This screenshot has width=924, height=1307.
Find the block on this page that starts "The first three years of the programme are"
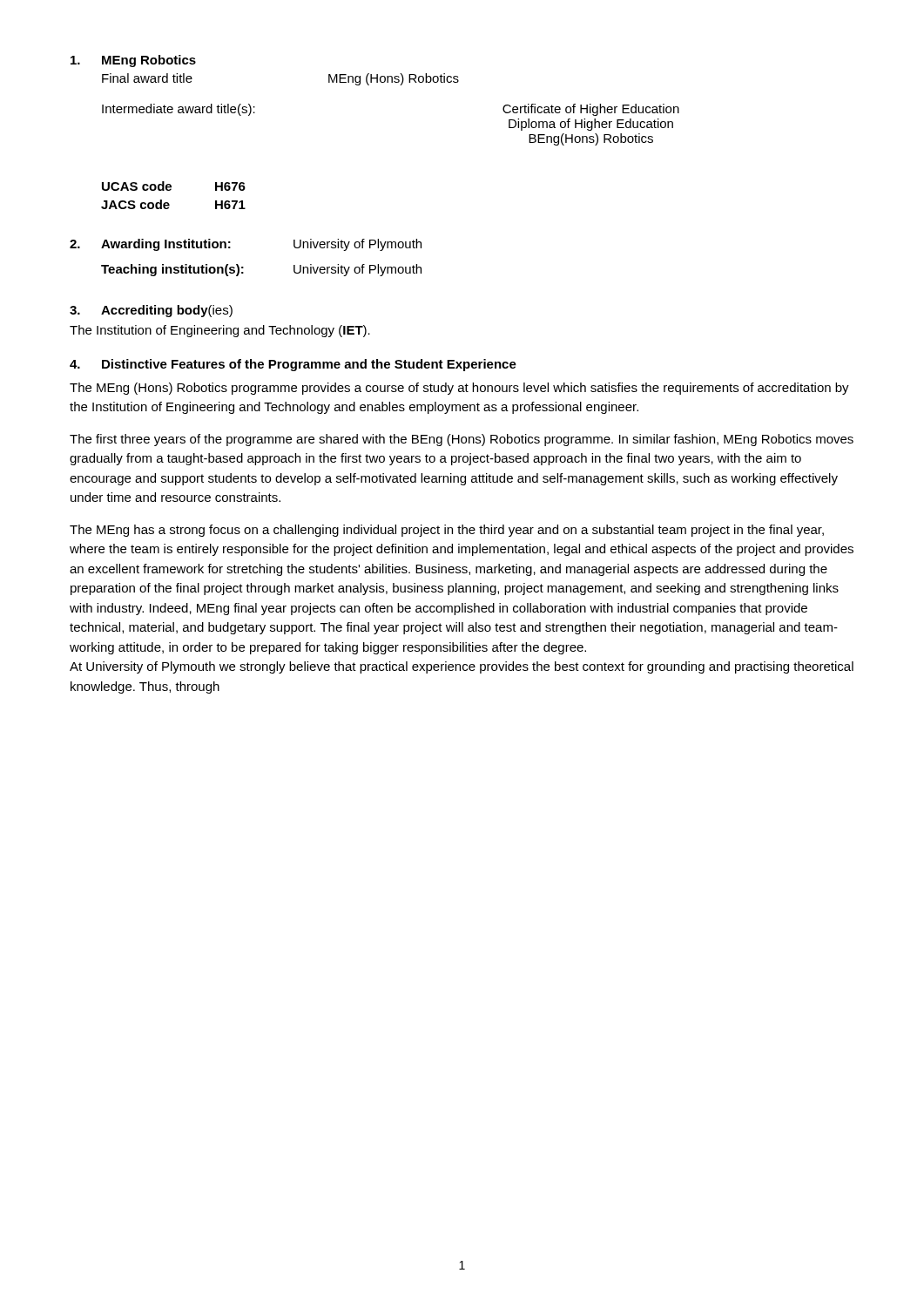click(x=462, y=468)
